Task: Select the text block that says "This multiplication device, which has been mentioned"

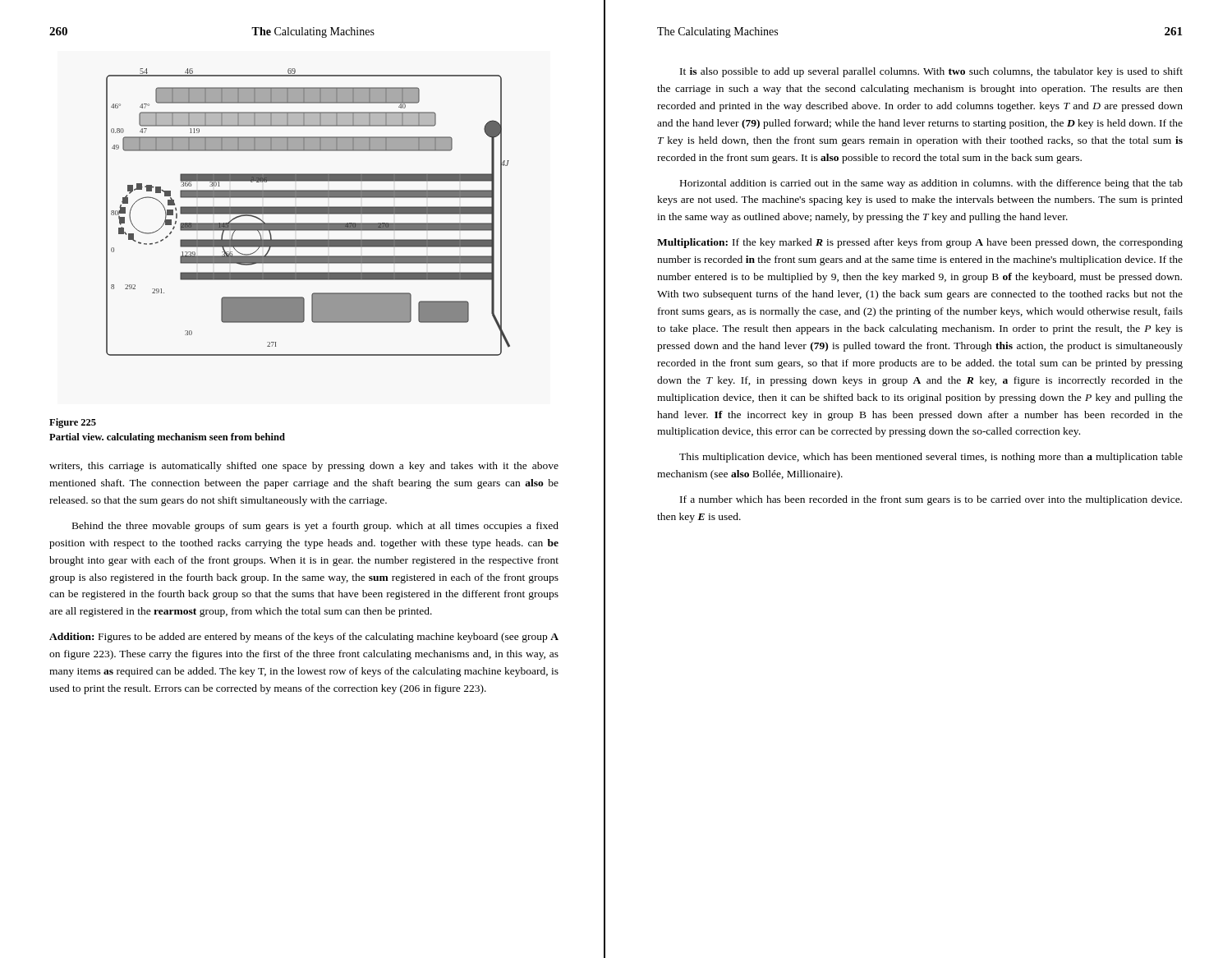Action: click(920, 465)
